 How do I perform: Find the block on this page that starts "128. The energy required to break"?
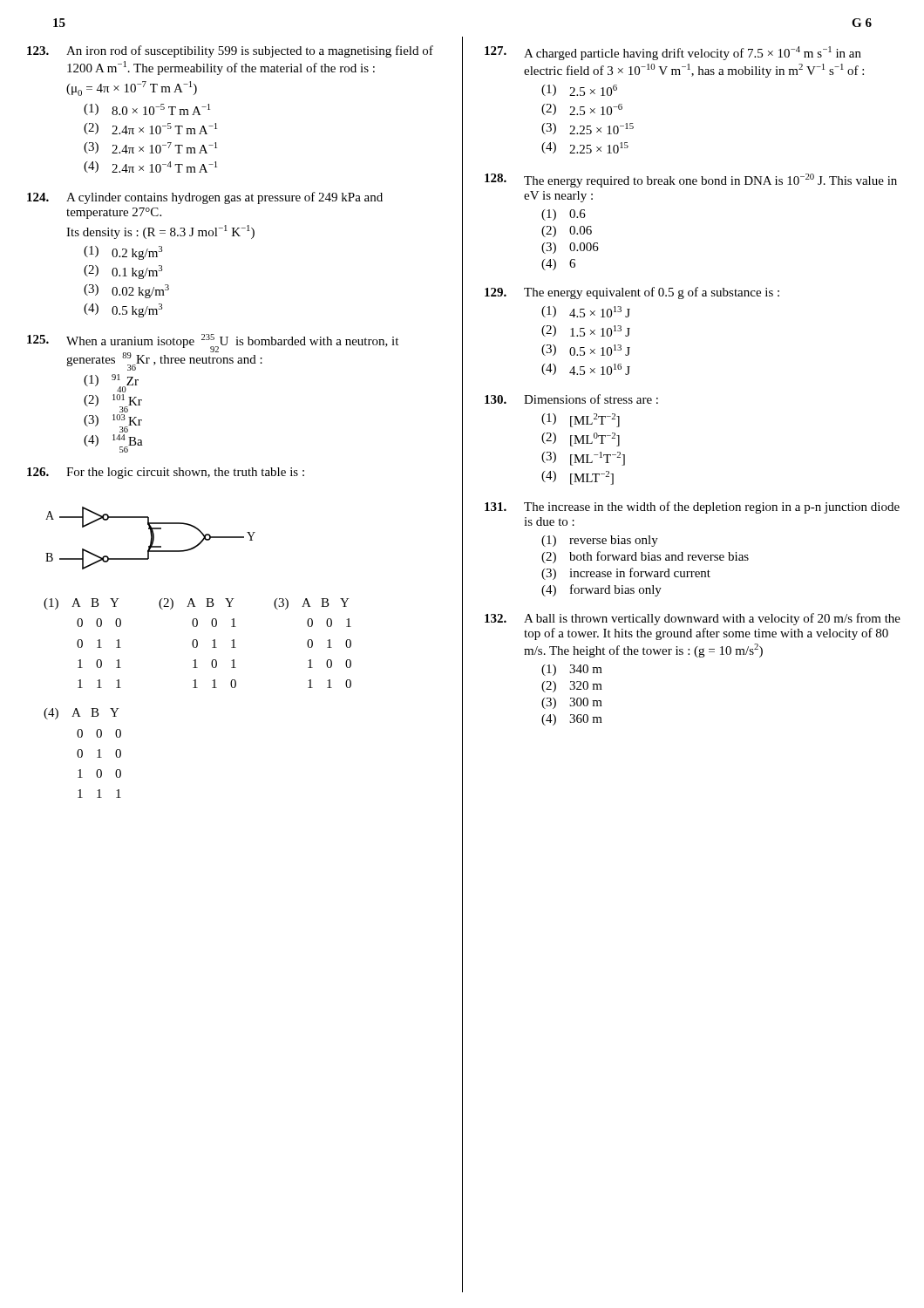691,181
